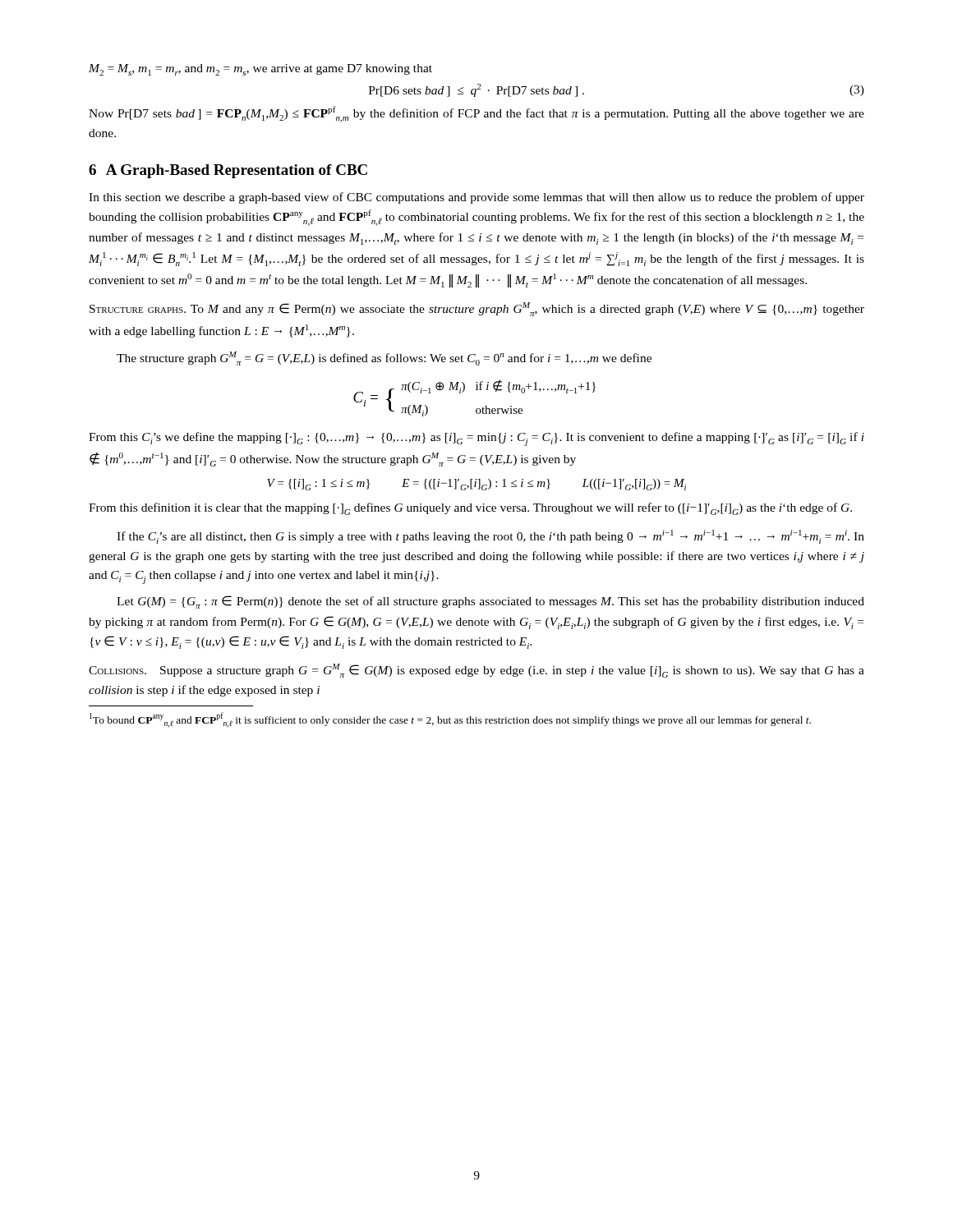Select the text block starting "Collisions. Suppose a structure graph"
The image size is (953, 1232).
[x=476, y=679]
